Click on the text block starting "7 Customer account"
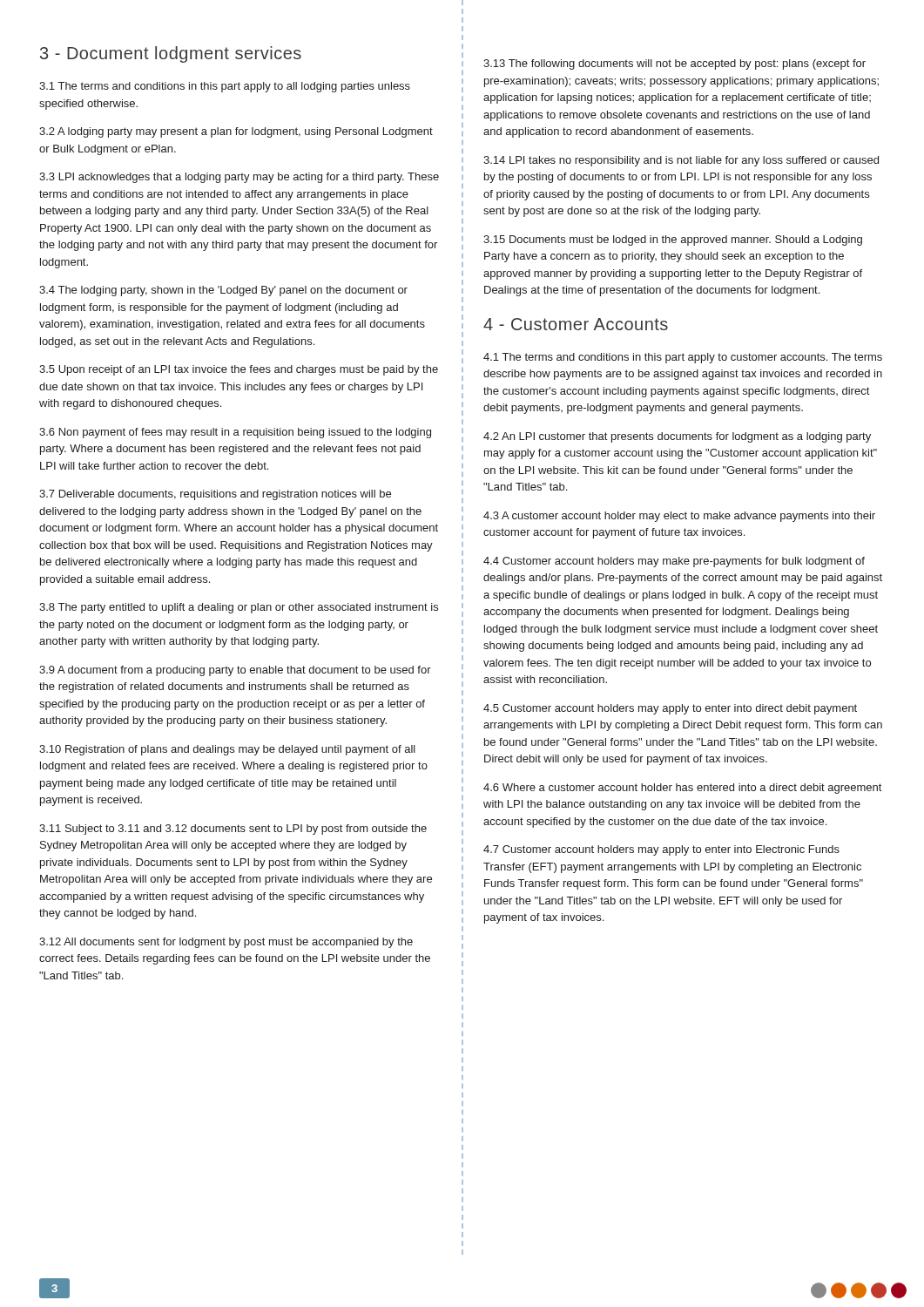The height and width of the screenshot is (1307, 924). [684, 883]
